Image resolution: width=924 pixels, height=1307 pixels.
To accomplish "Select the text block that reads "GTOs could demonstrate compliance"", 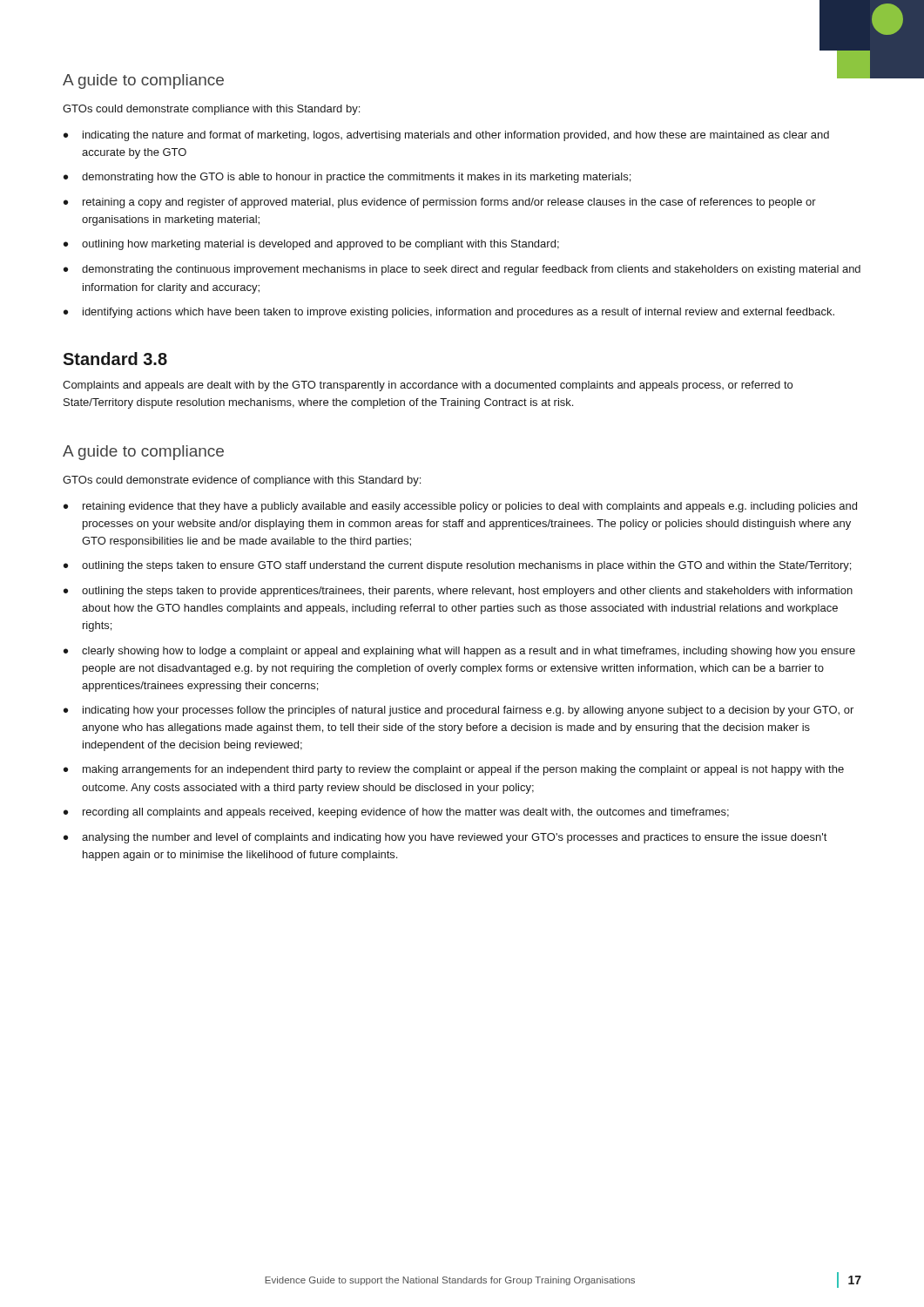I will click(x=212, y=108).
